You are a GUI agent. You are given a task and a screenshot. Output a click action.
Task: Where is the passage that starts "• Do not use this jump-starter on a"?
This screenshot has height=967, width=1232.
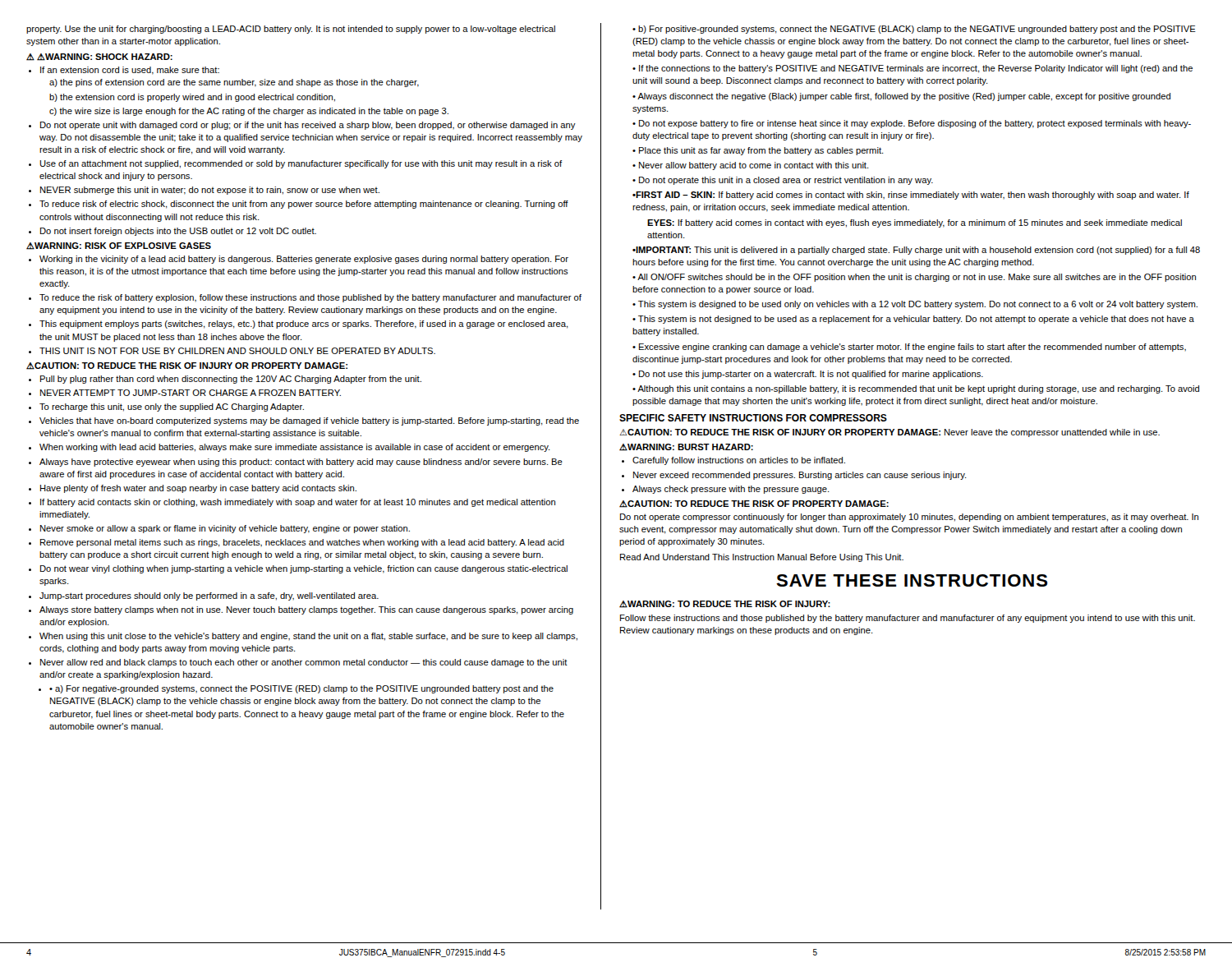point(808,374)
